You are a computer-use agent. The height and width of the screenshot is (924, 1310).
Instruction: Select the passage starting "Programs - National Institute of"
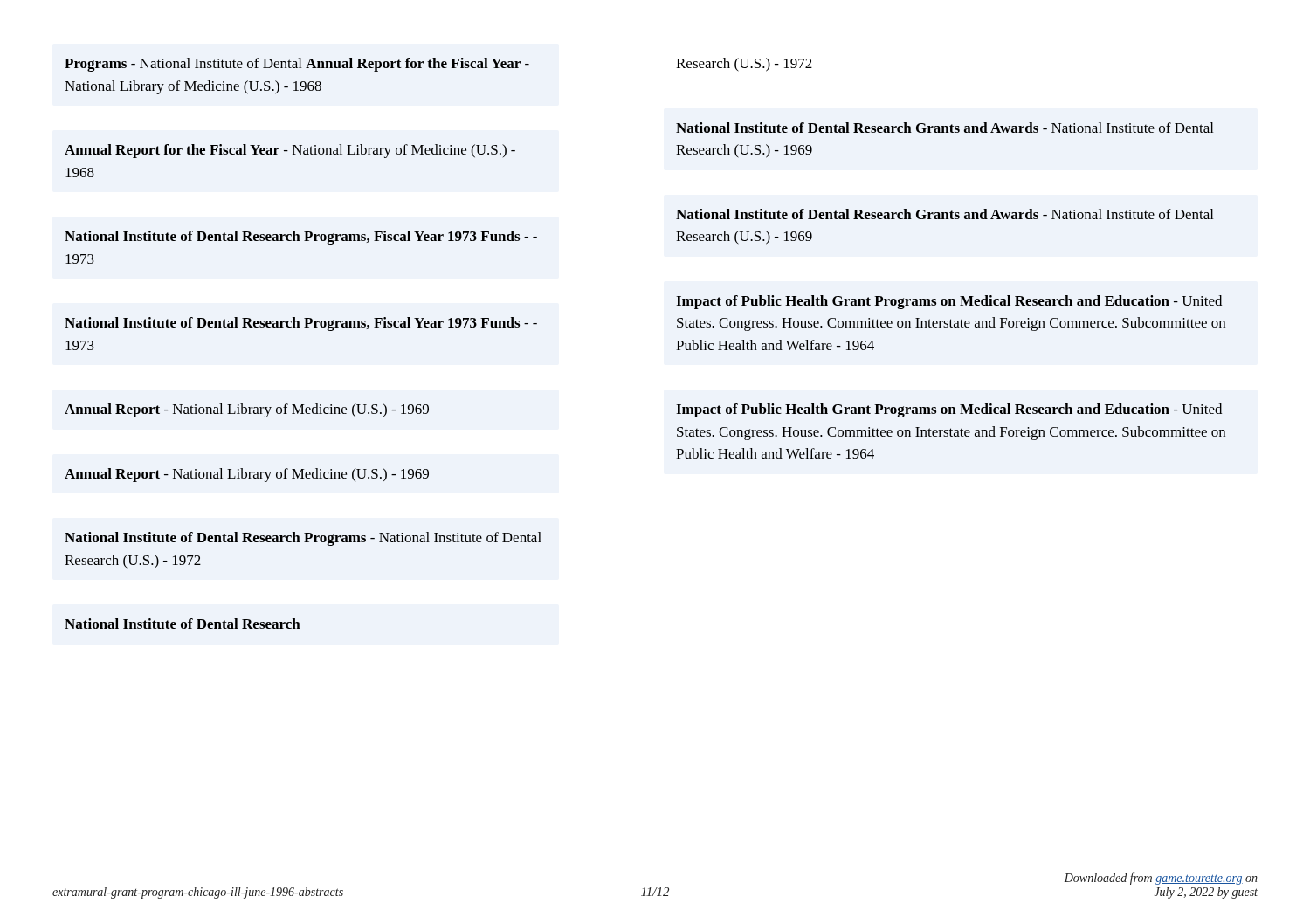(x=297, y=74)
